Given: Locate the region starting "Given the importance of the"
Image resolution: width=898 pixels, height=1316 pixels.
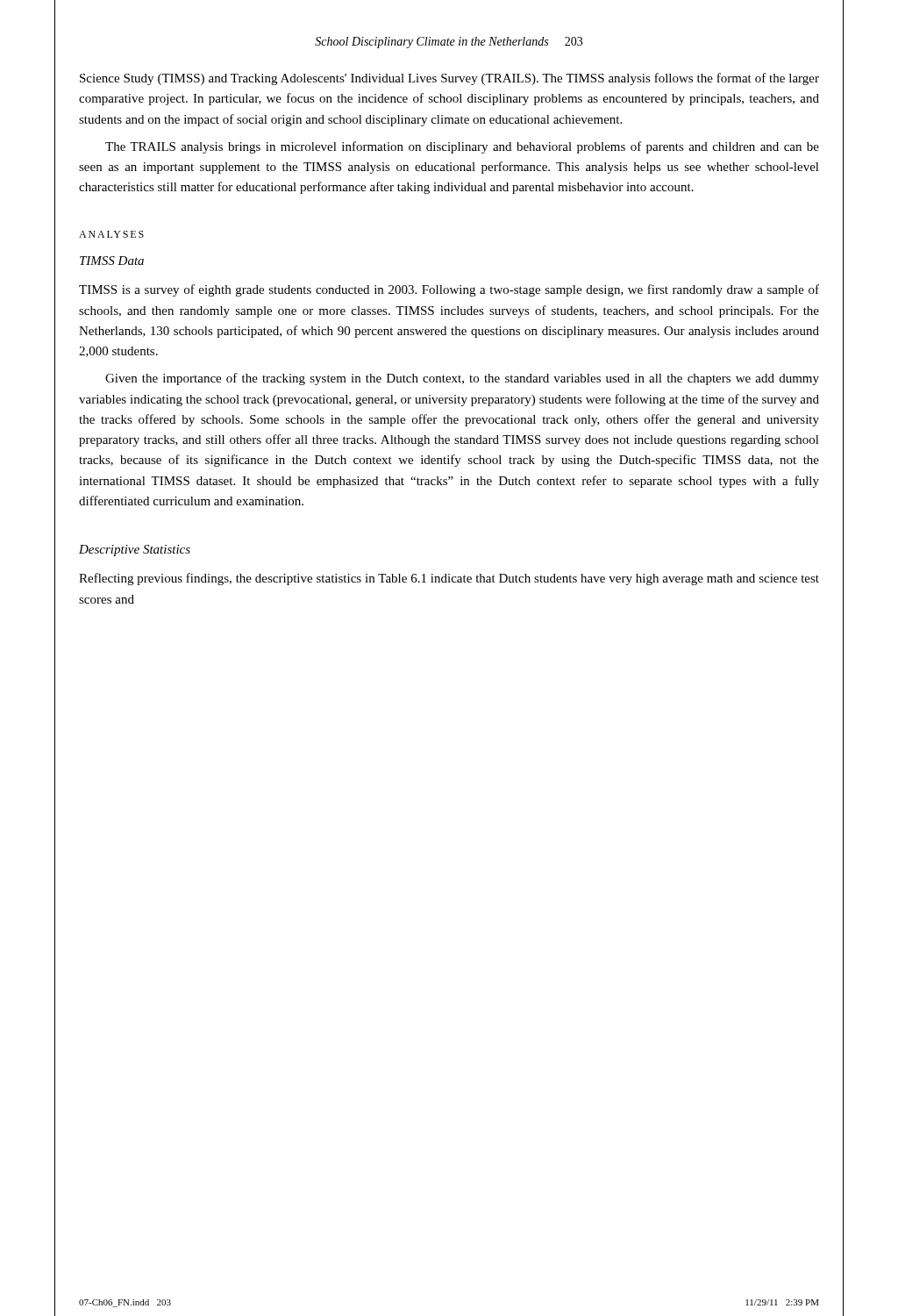Looking at the screenshot, I should point(449,440).
